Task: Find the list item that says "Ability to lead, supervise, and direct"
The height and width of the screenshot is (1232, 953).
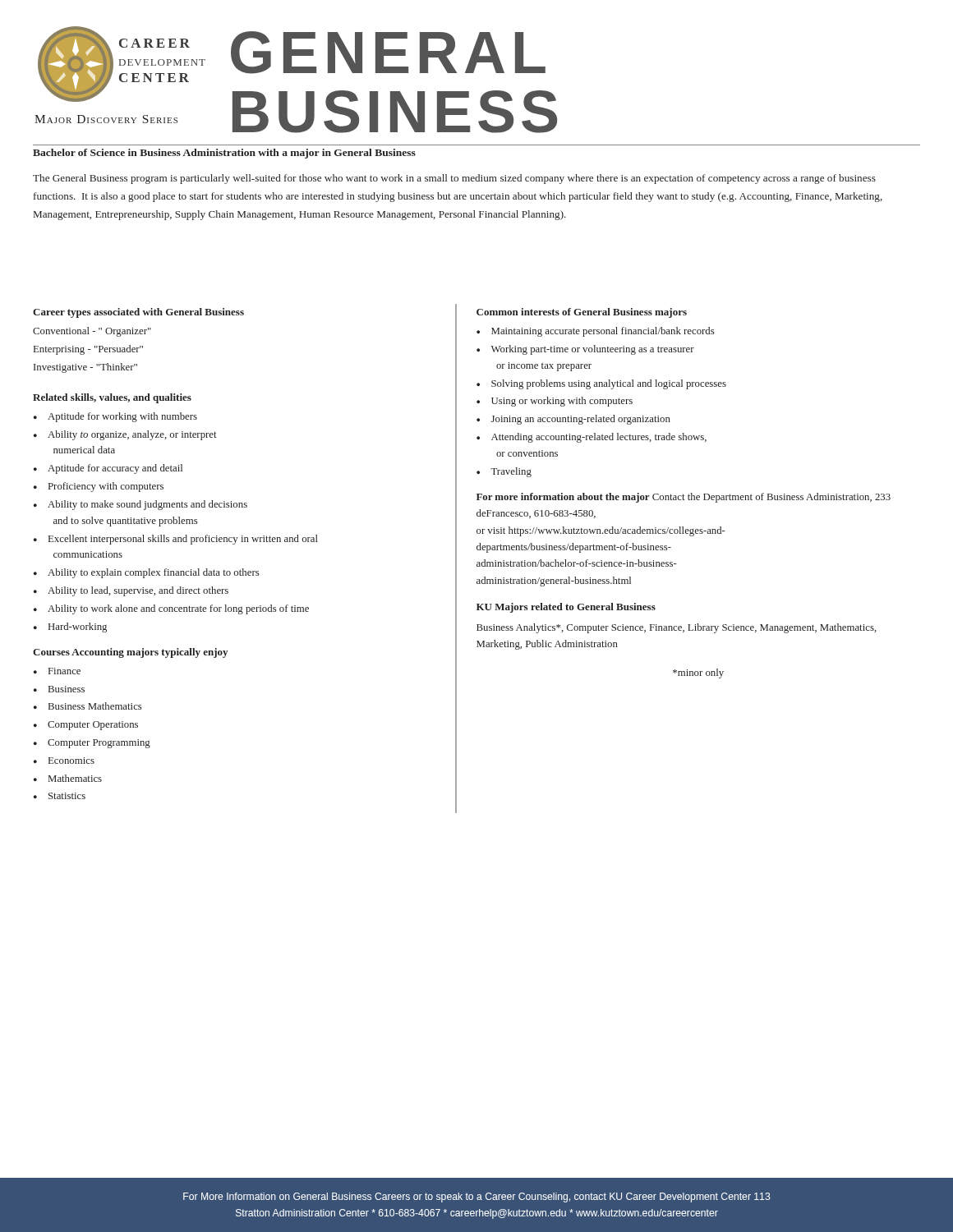Action: pos(138,591)
